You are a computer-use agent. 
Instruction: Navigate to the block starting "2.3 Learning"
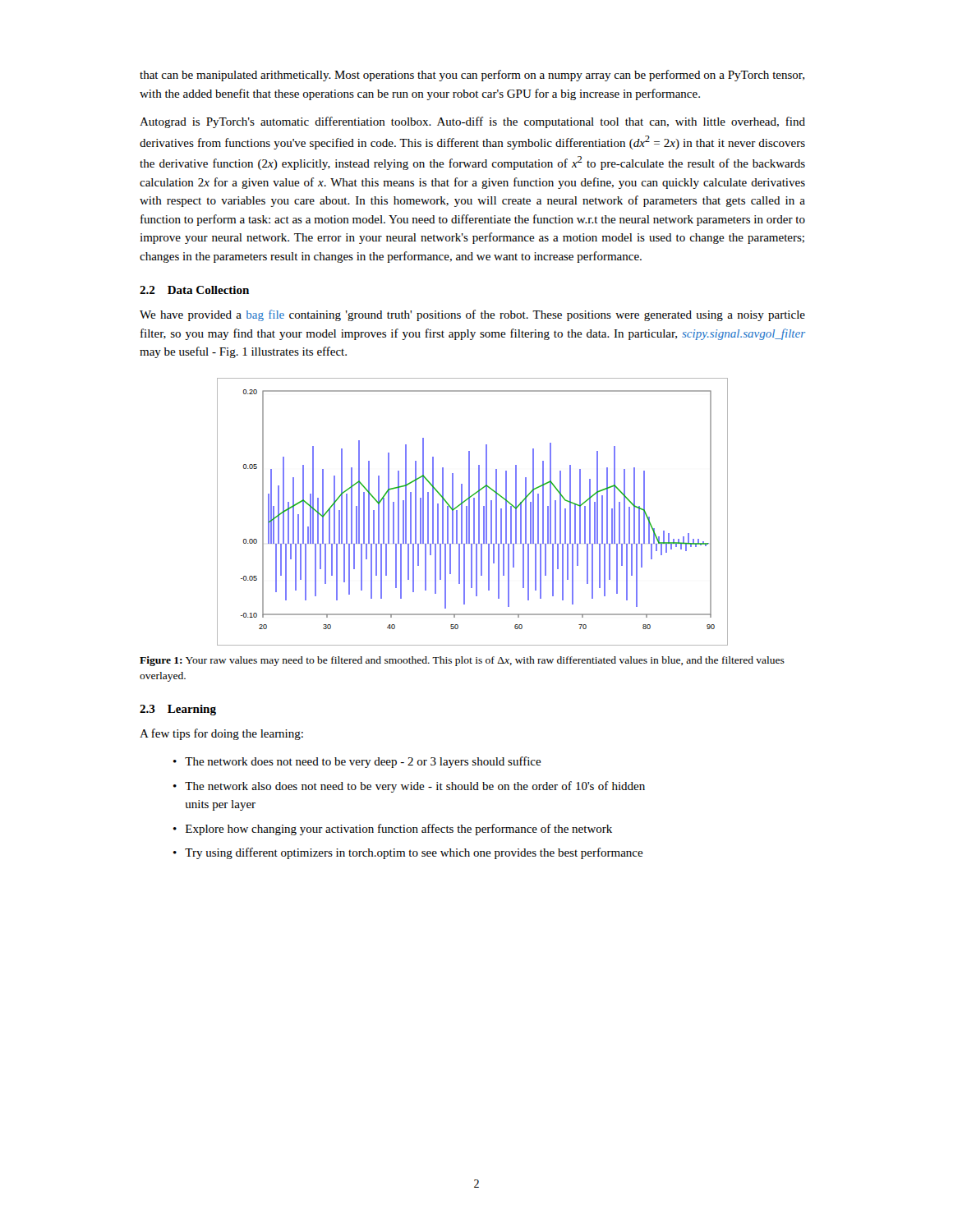[x=178, y=709]
